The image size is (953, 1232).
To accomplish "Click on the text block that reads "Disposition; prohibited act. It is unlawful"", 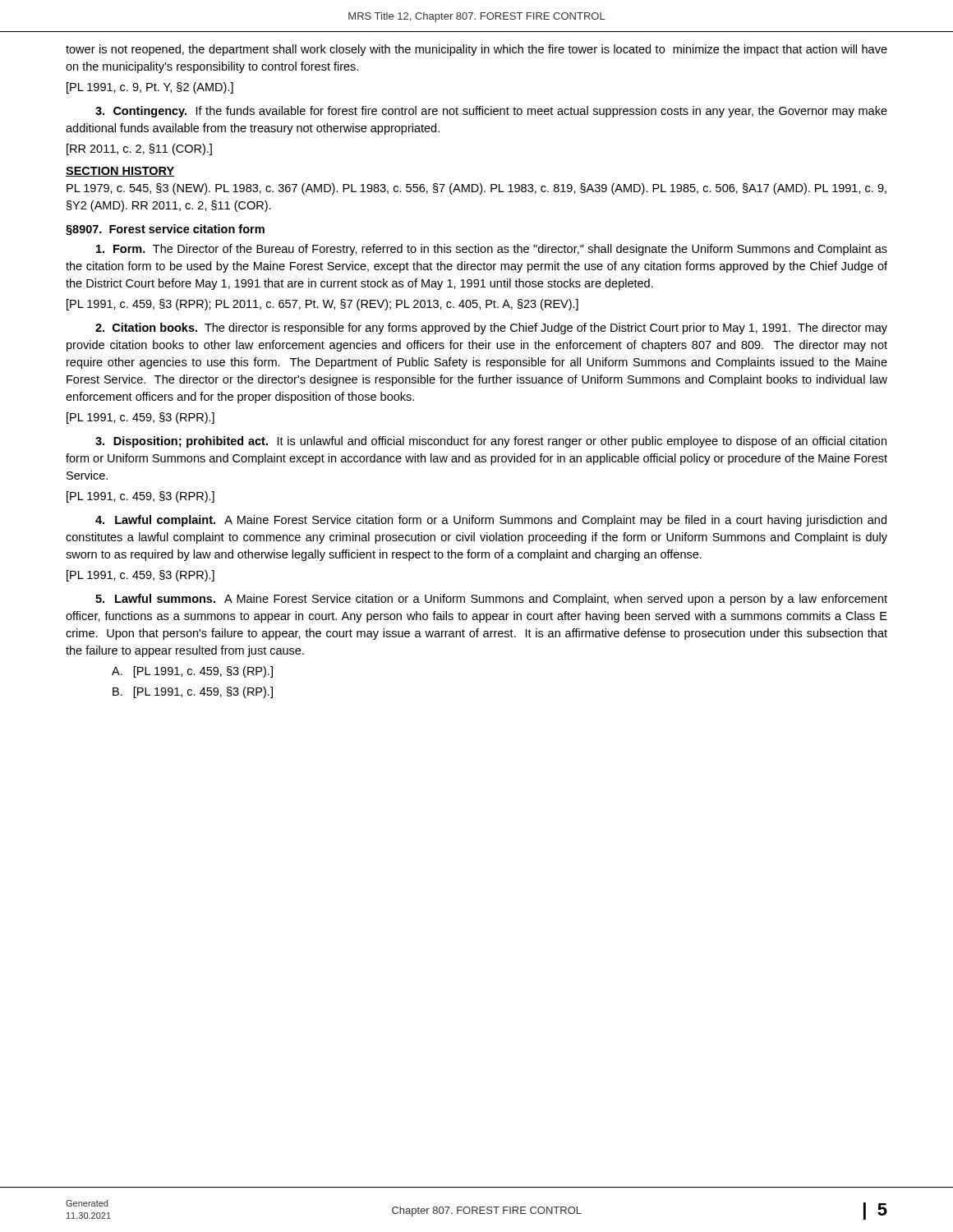I will (476, 459).
